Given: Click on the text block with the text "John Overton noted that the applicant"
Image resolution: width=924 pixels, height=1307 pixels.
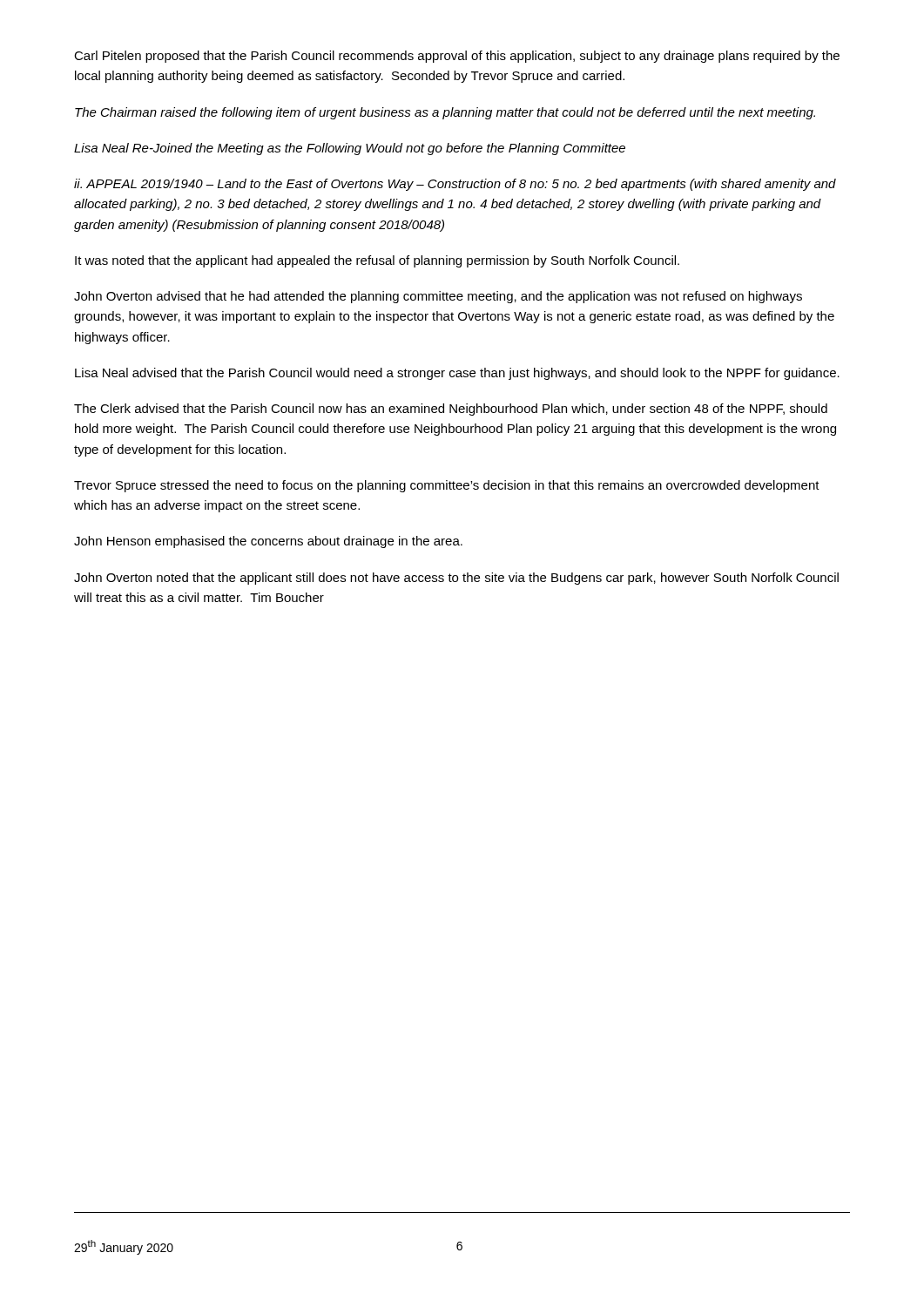Looking at the screenshot, I should (462, 587).
